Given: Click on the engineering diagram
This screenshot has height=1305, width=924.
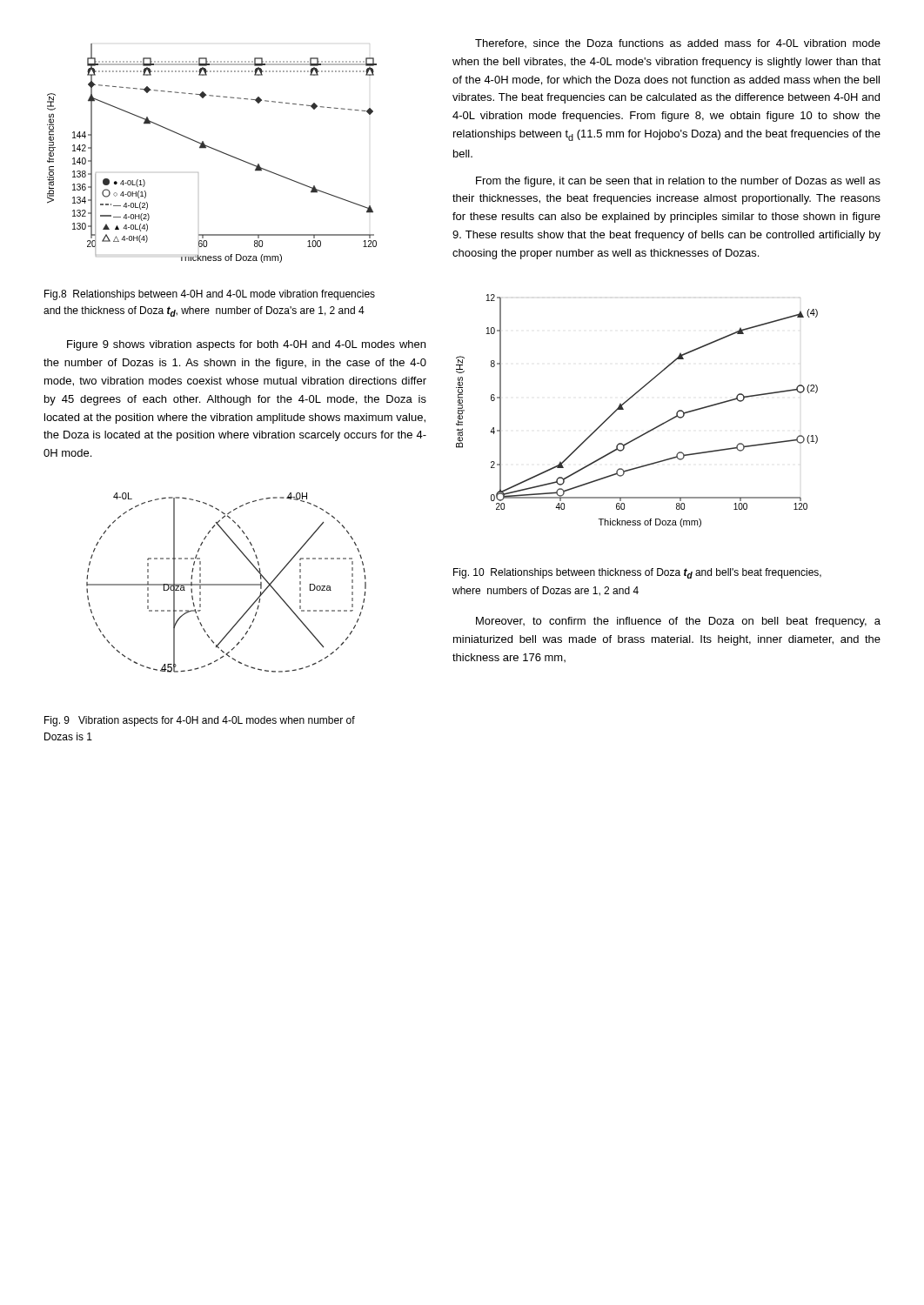Looking at the screenshot, I should point(218,593).
